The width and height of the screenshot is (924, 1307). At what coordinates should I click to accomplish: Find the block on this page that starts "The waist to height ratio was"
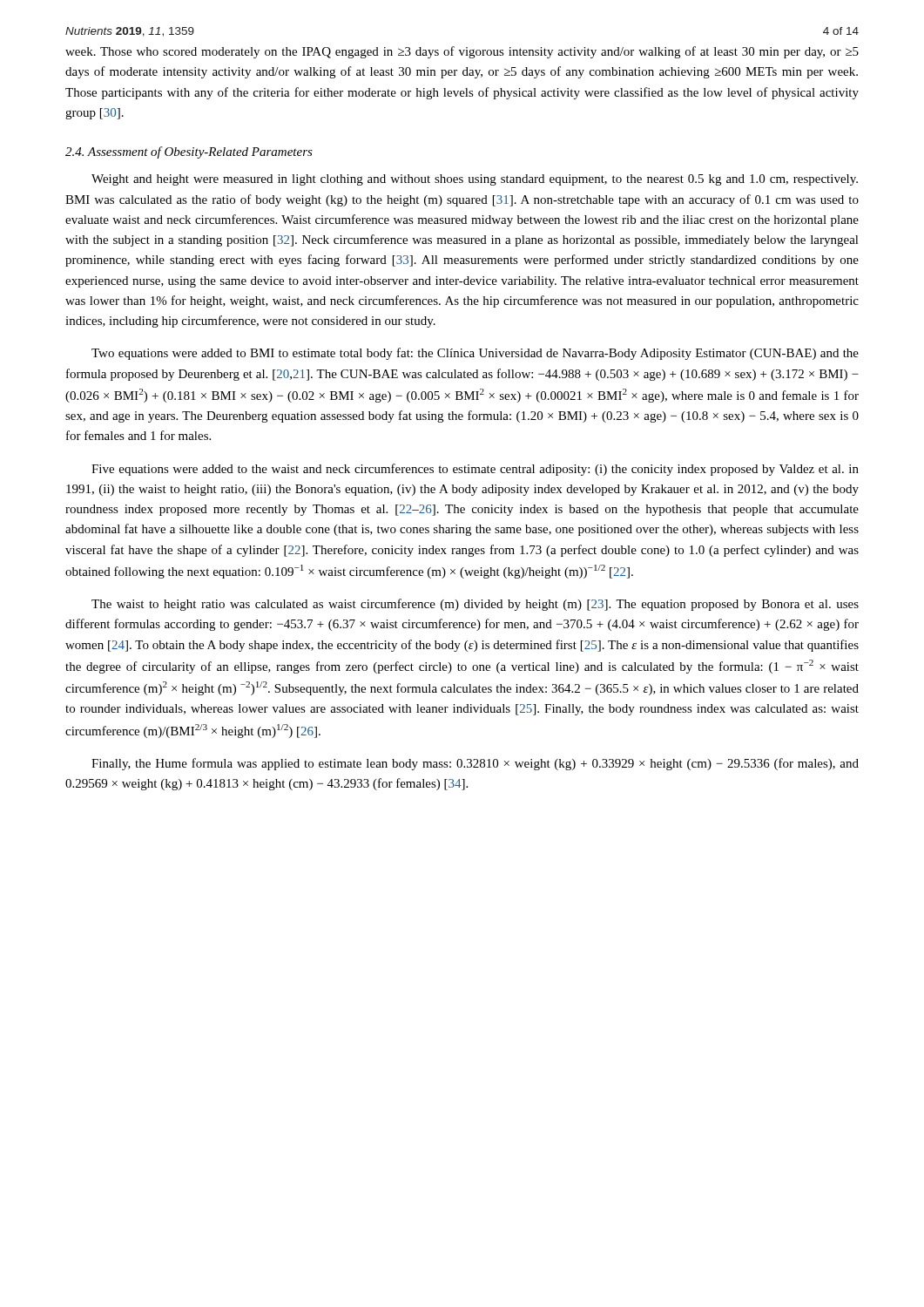462,668
